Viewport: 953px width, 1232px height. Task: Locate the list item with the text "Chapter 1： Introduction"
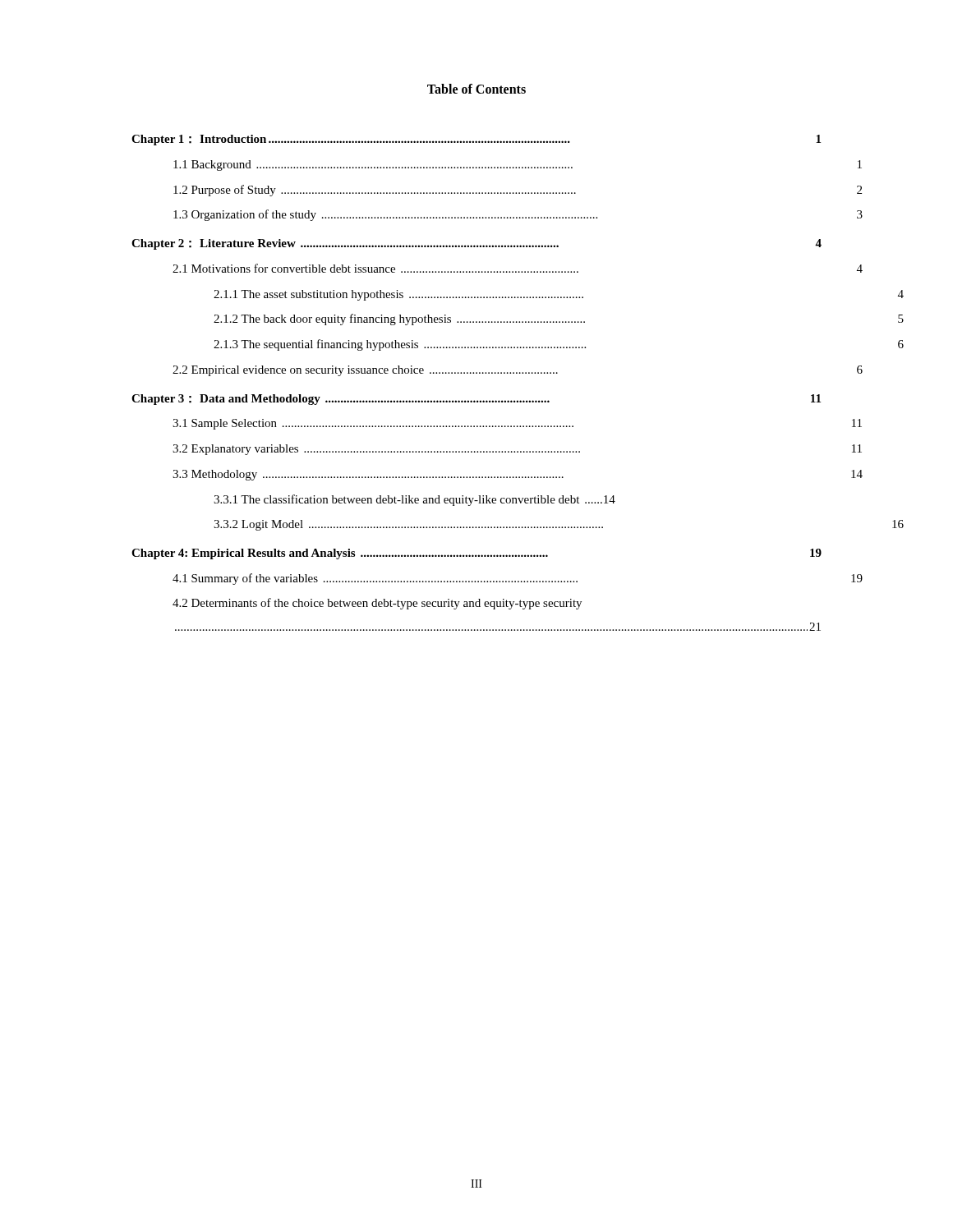click(476, 139)
